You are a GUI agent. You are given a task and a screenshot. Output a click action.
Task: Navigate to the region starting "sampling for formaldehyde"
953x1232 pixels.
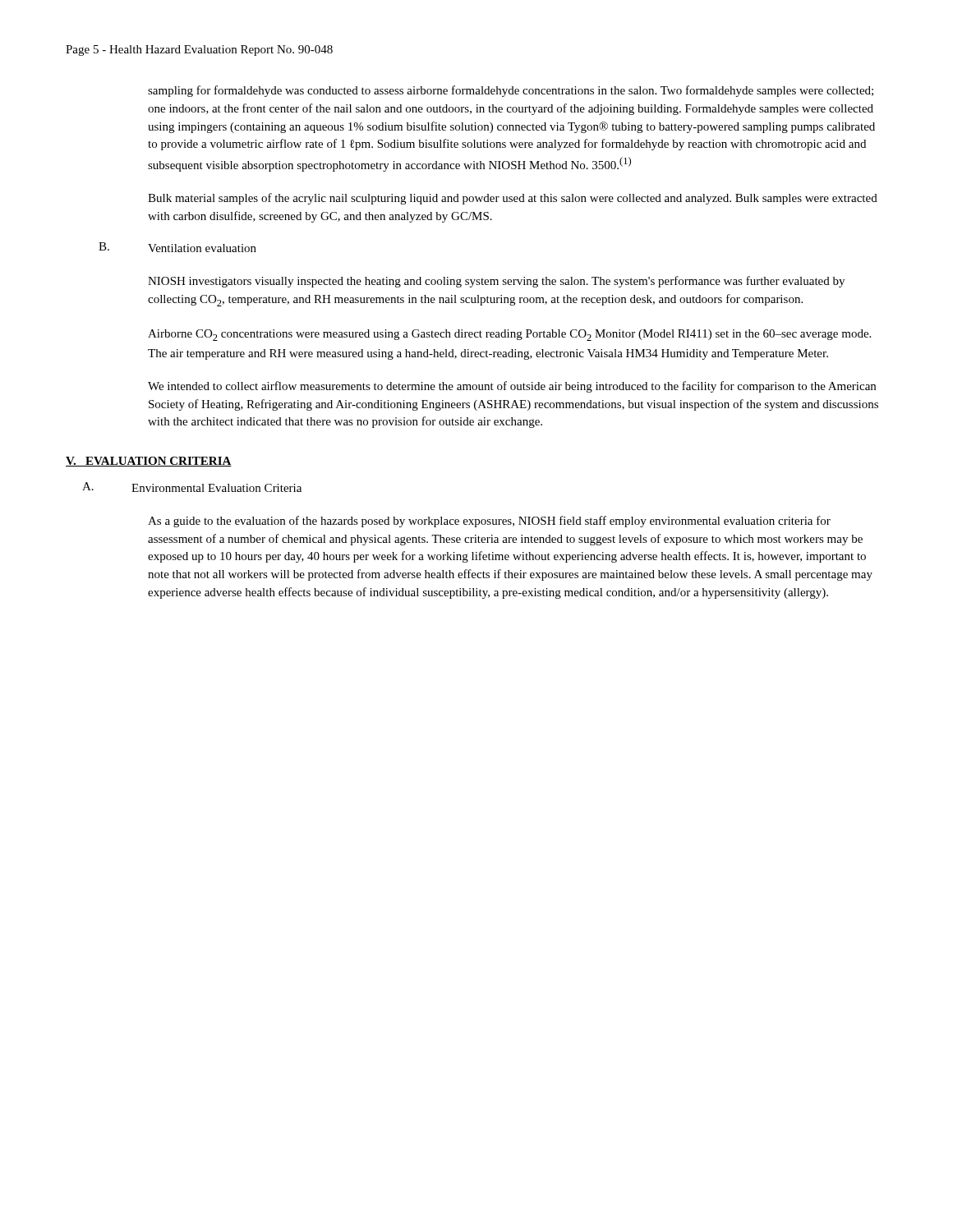pyautogui.click(x=512, y=128)
